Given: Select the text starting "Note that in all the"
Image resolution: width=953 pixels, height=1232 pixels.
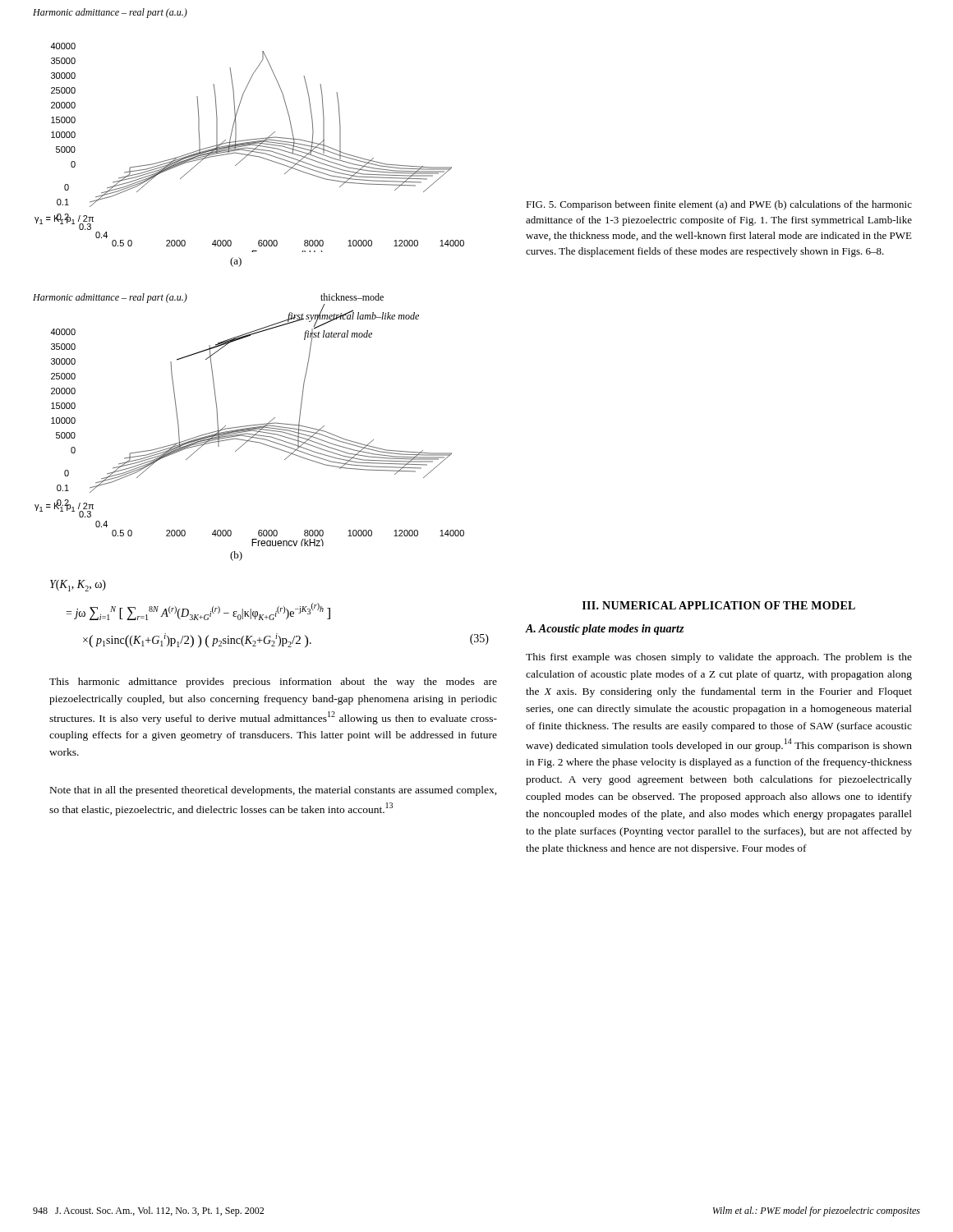Looking at the screenshot, I should 273,799.
